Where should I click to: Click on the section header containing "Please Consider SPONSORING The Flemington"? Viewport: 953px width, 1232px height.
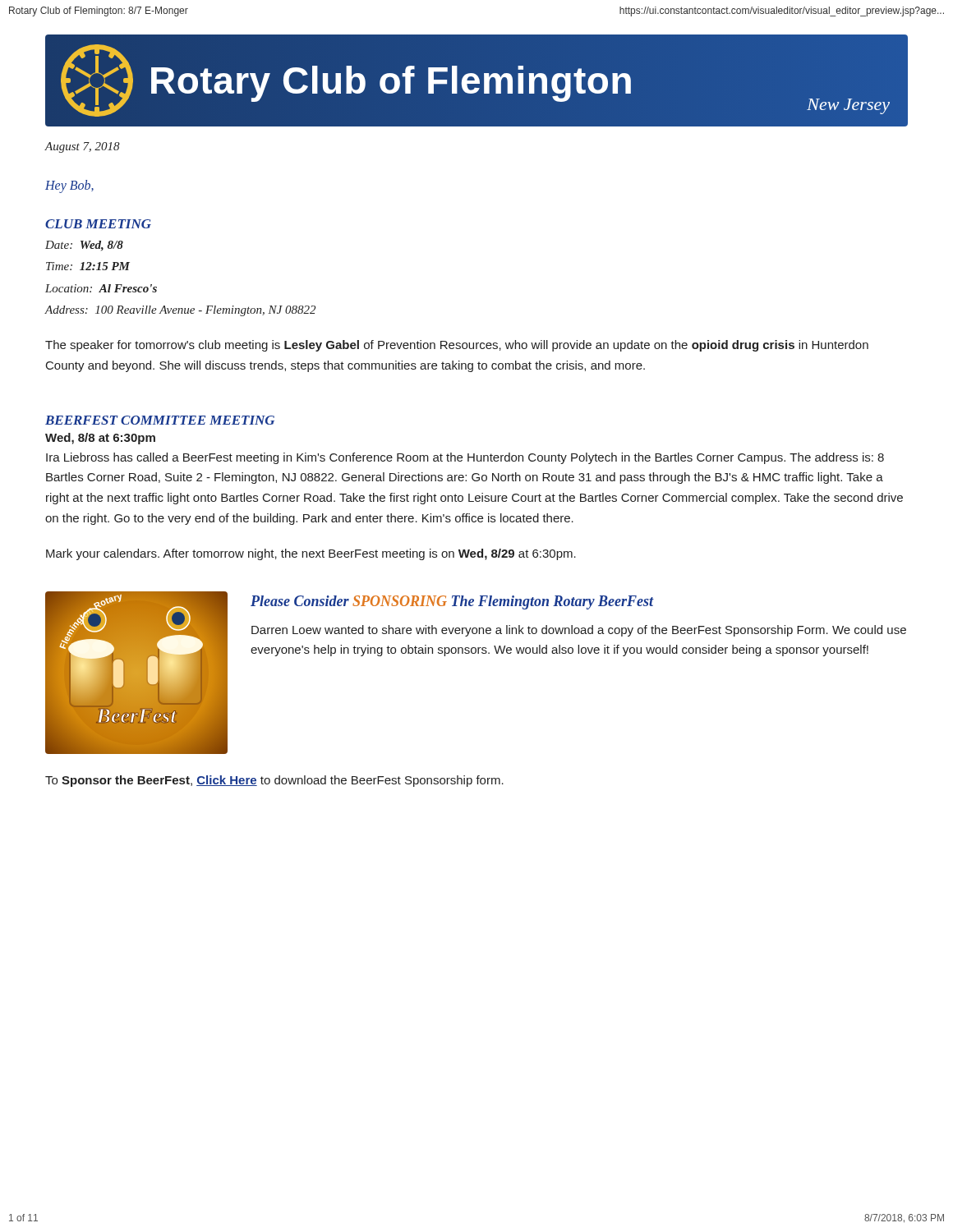(452, 601)
